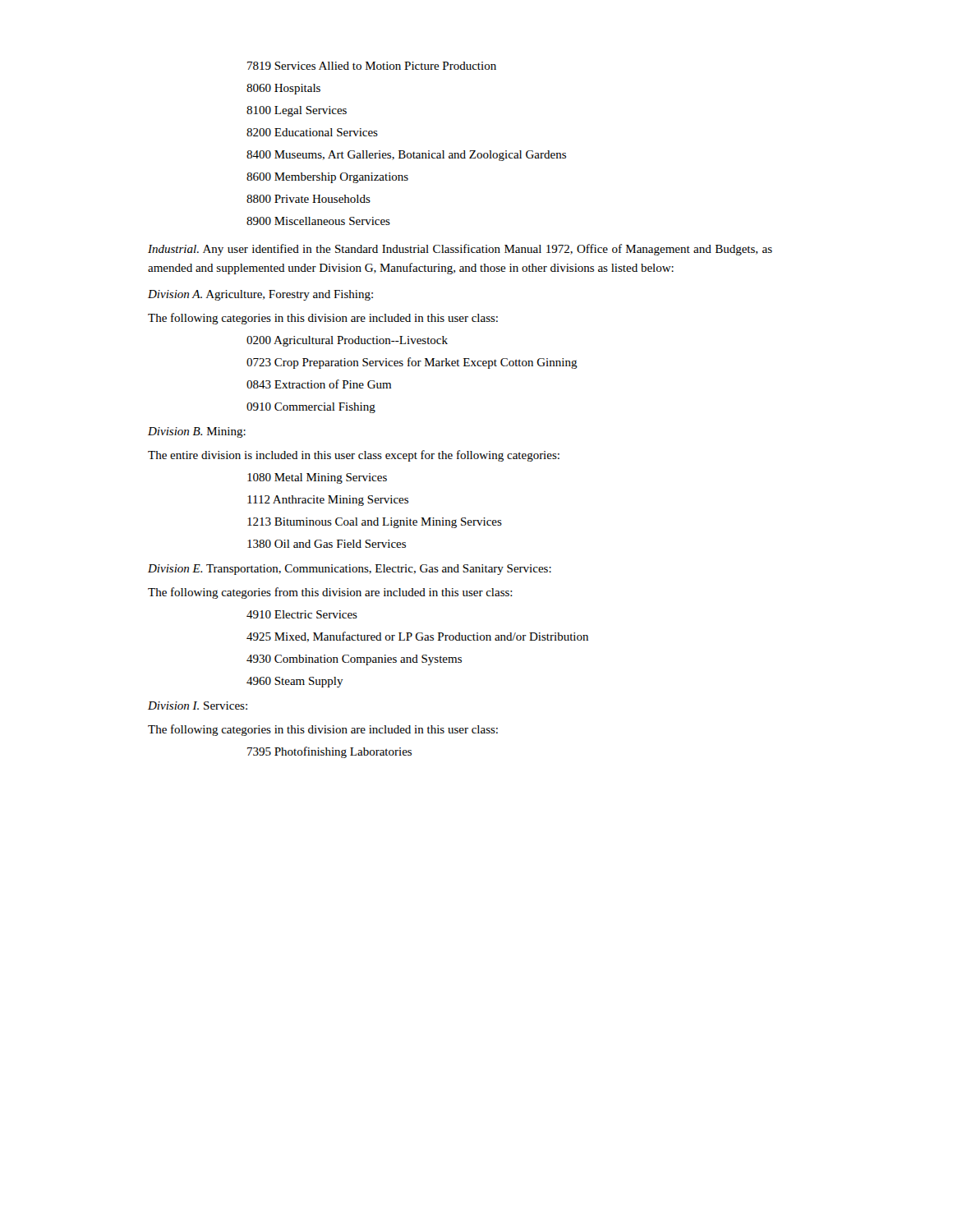Screen dimensions: 1232x953
Task: Find the element starting "Division I. Services:"
Action: click(x=198, y=706)
